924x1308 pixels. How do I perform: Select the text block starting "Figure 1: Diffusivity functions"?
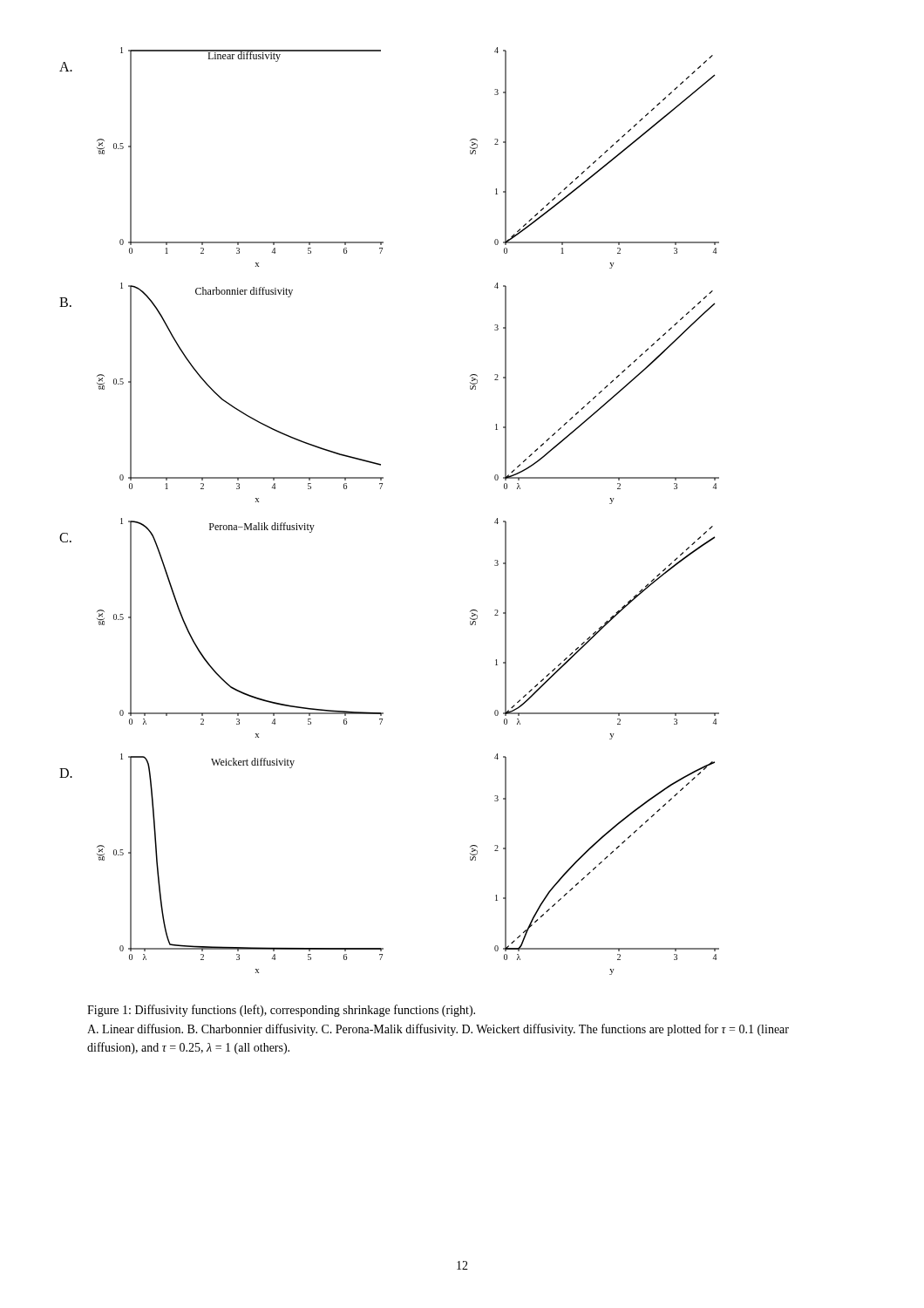pyautogui.click(x=438, y=1029)
